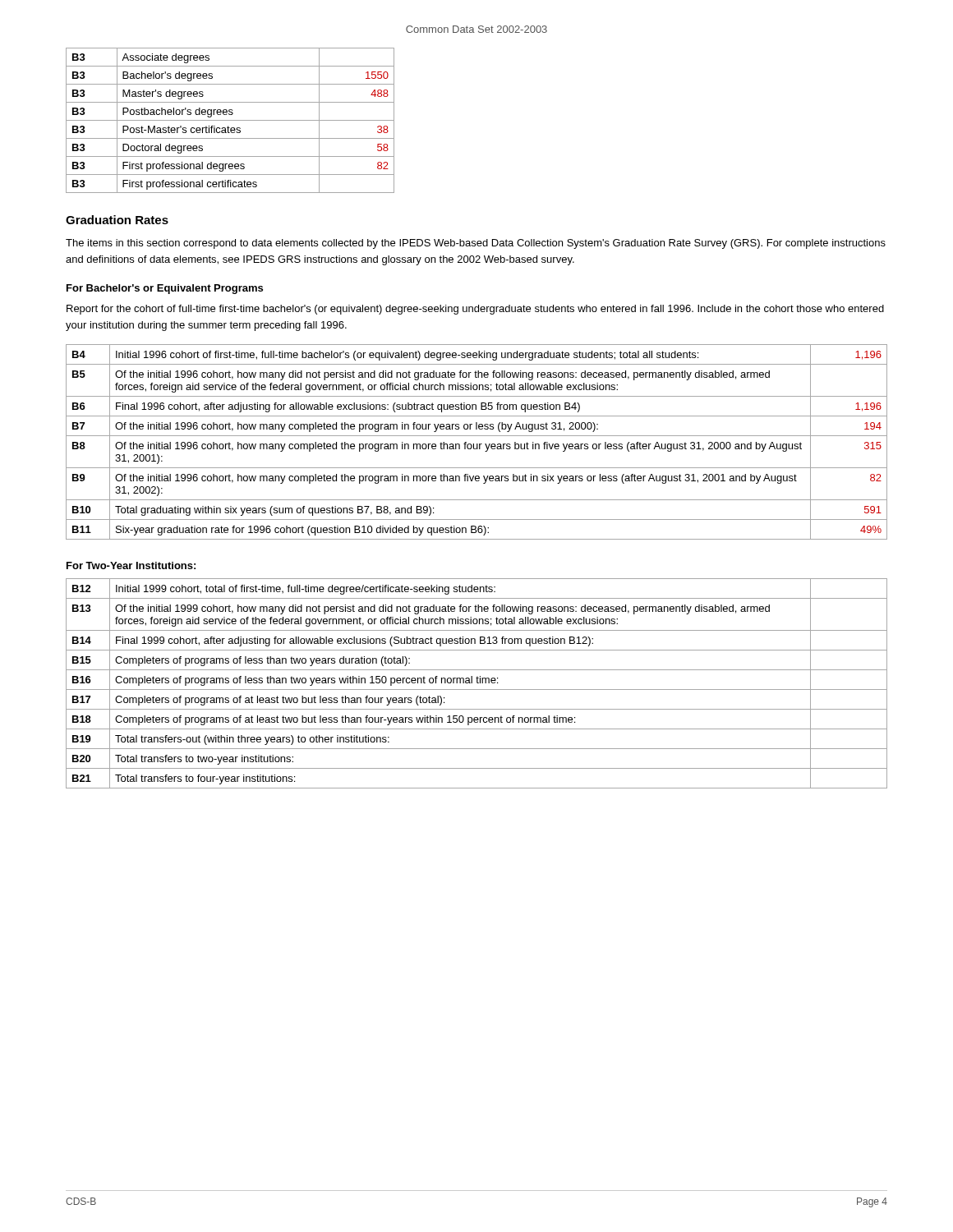The height and width of the screenshot is (1232, 953).
Task: Click on the text block containing "The items in this section correspond"
Action: coord(476,251)
